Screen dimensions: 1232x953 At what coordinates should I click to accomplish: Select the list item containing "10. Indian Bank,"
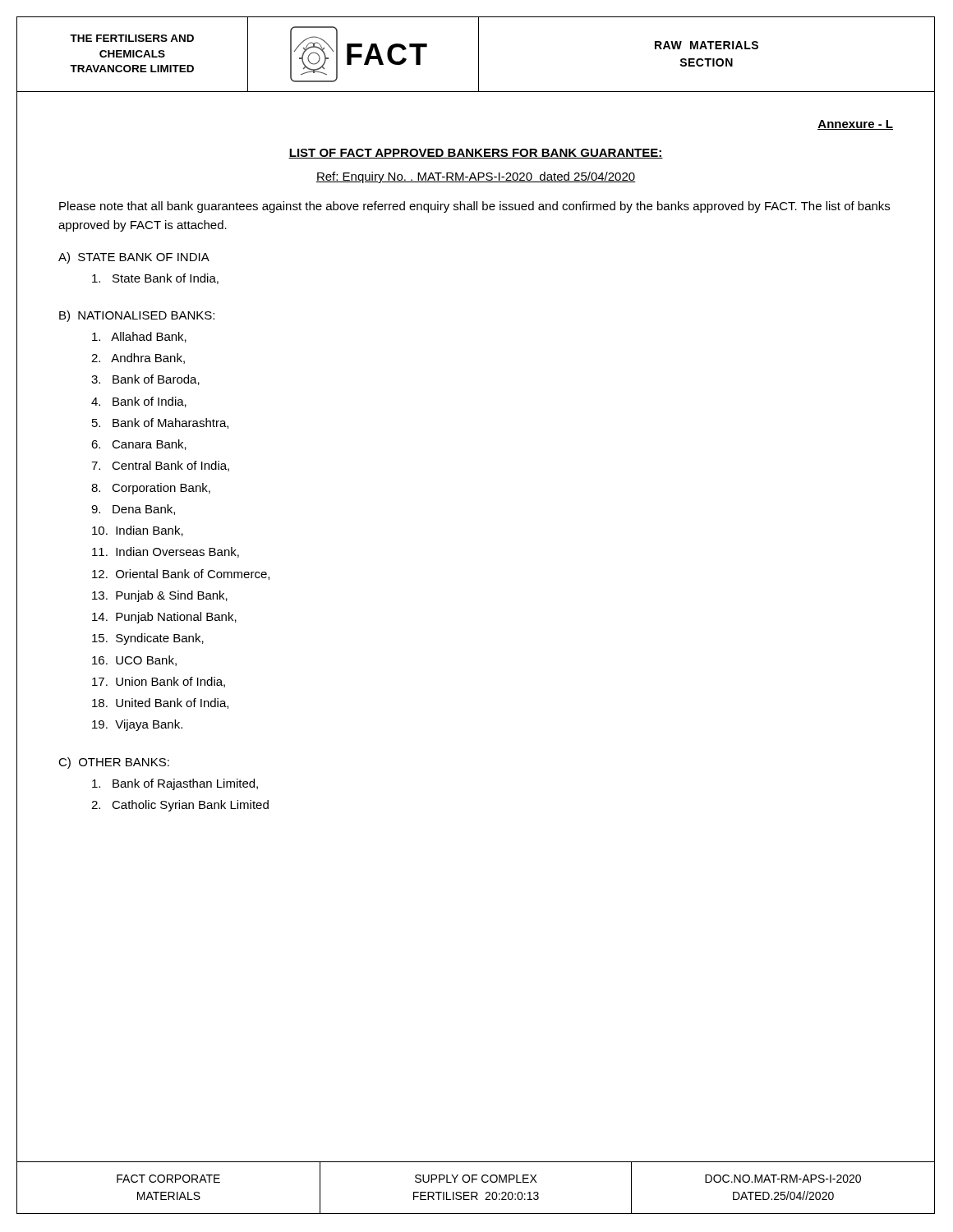tap(137, 530)
